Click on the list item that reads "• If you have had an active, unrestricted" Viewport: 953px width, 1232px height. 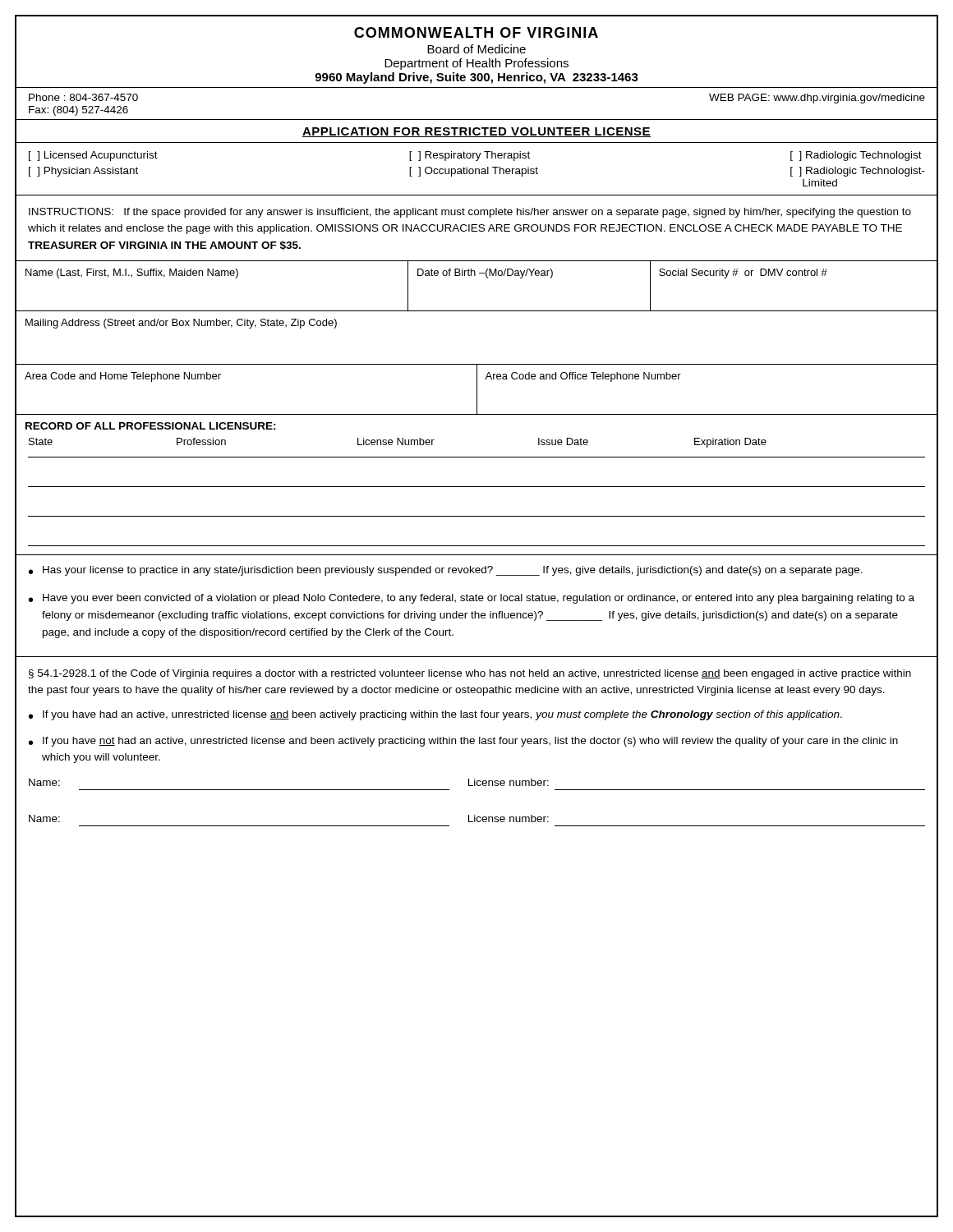pos(476,716)
